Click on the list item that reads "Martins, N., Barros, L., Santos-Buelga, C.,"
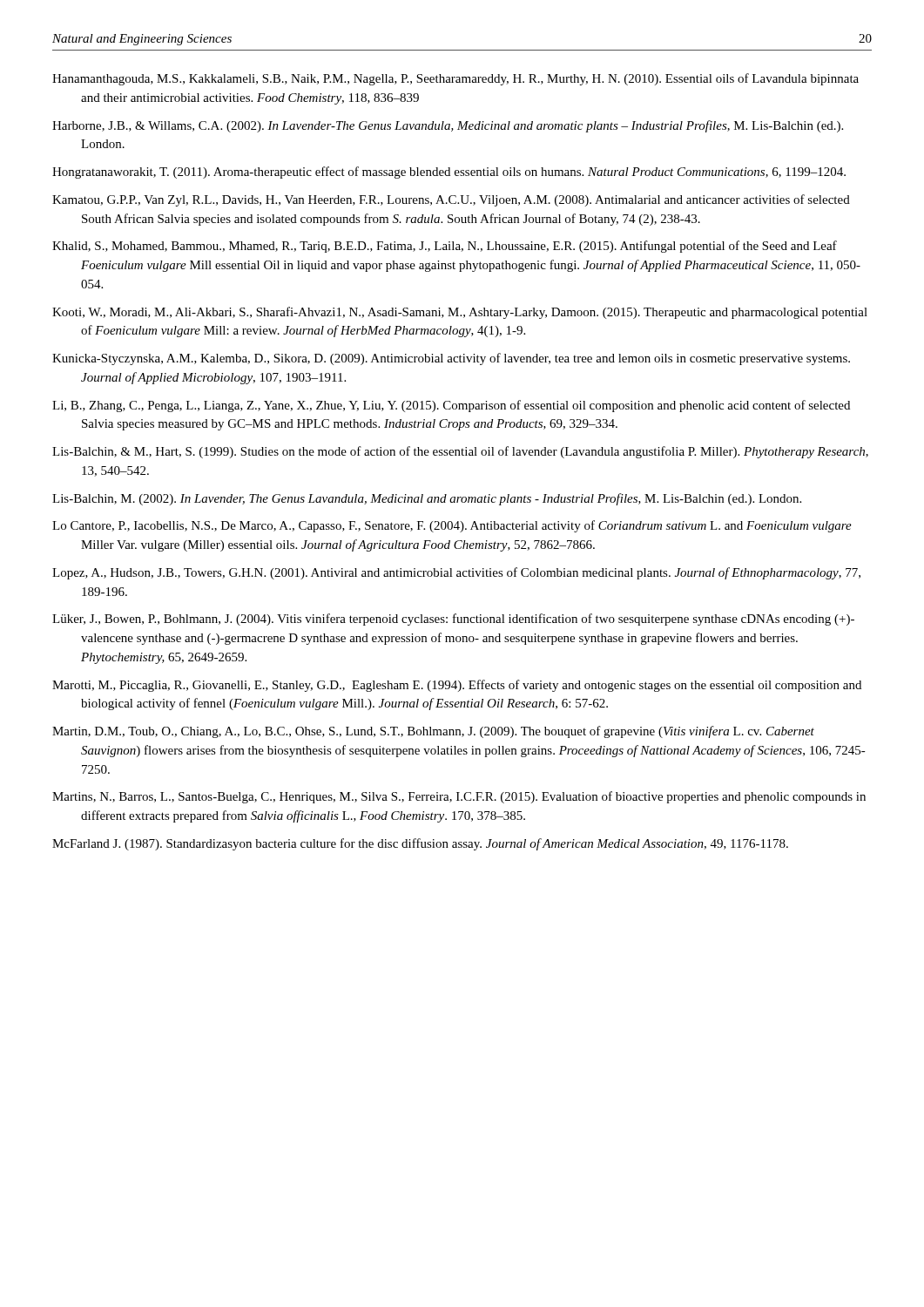This screenshot has height=1307, width=924. tap(459, 806)
